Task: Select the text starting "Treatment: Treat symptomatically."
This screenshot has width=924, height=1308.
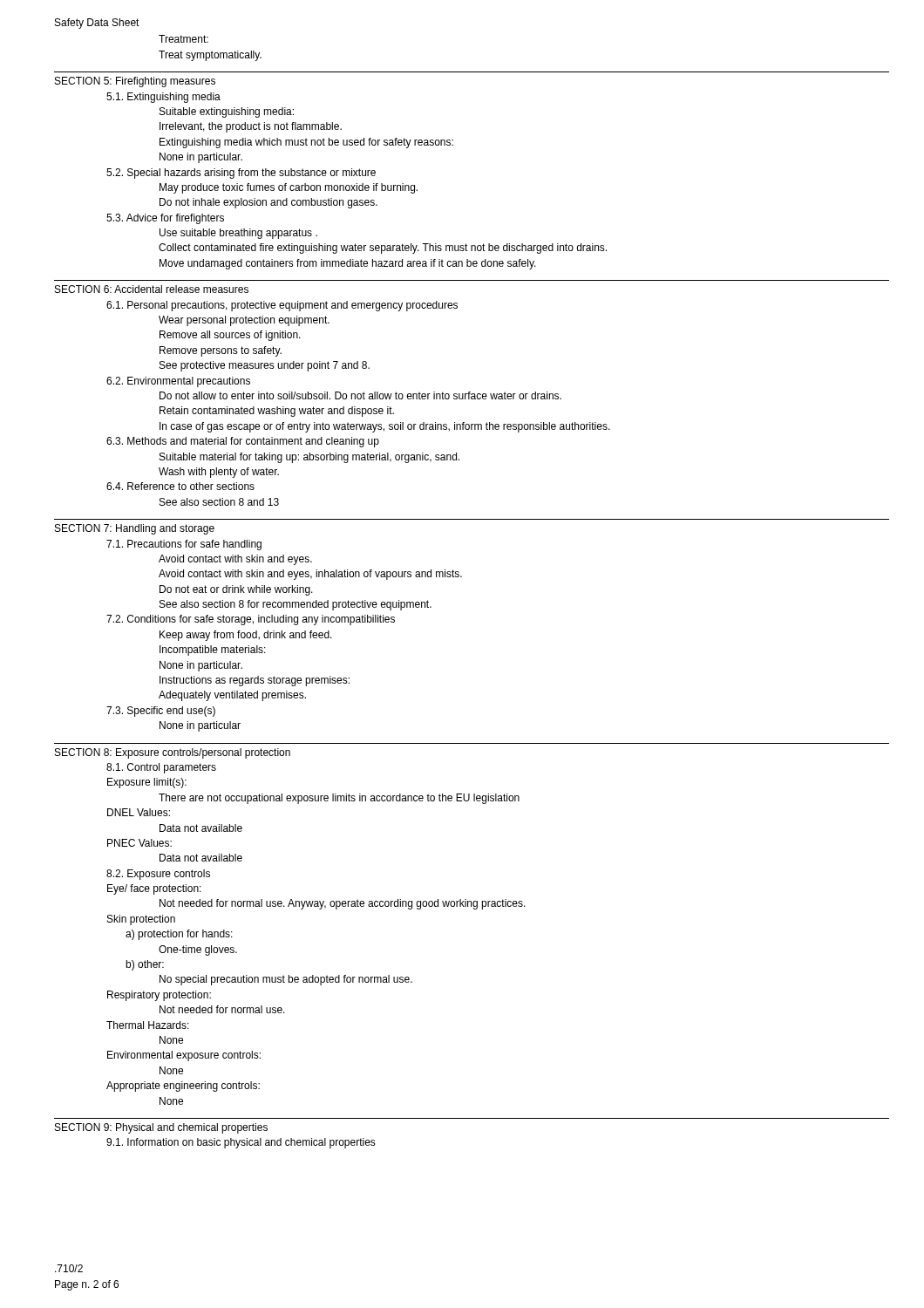Action: [183, 39]
